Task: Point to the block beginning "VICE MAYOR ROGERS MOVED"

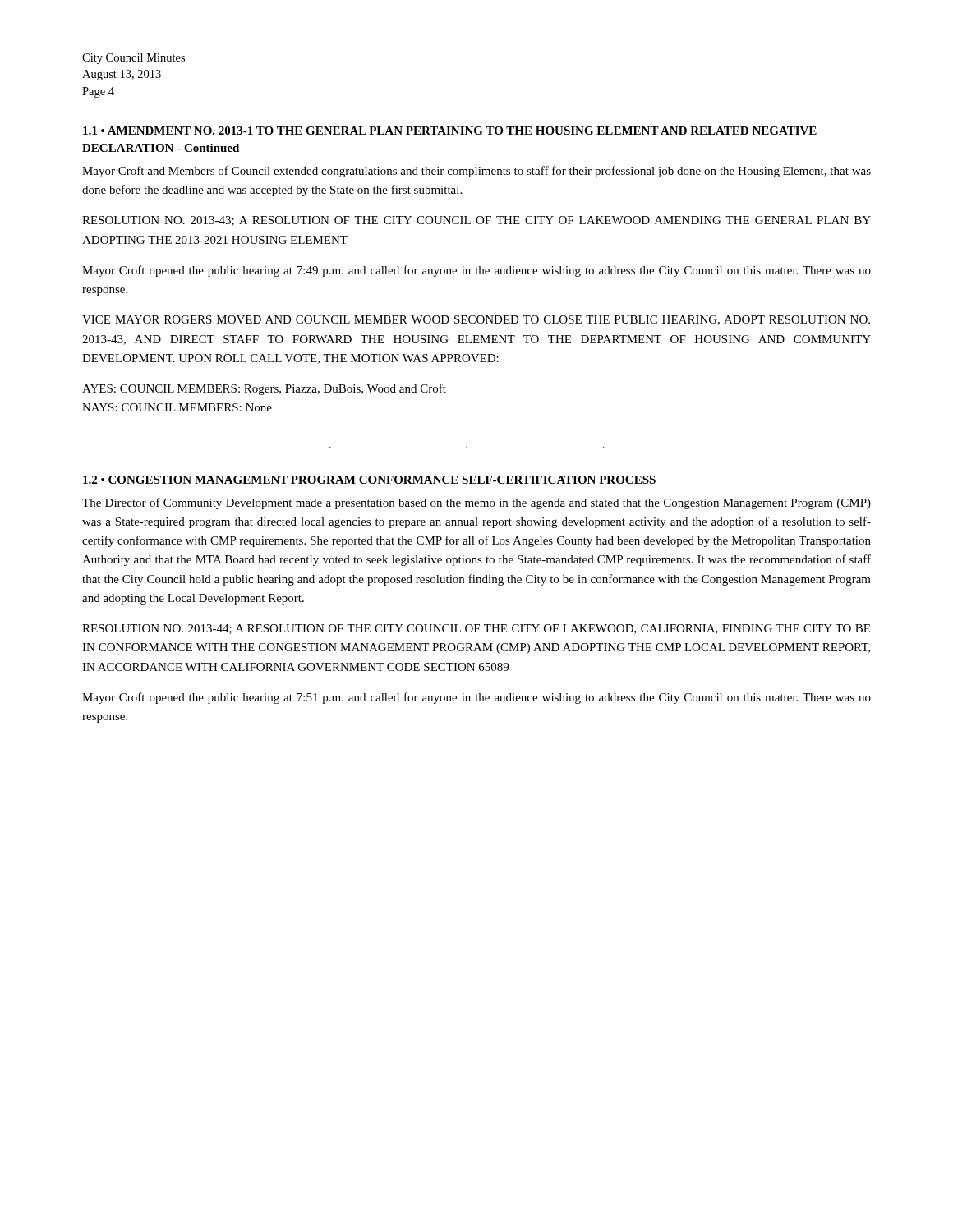Action: pyautogui.click(x=476, y=339)
